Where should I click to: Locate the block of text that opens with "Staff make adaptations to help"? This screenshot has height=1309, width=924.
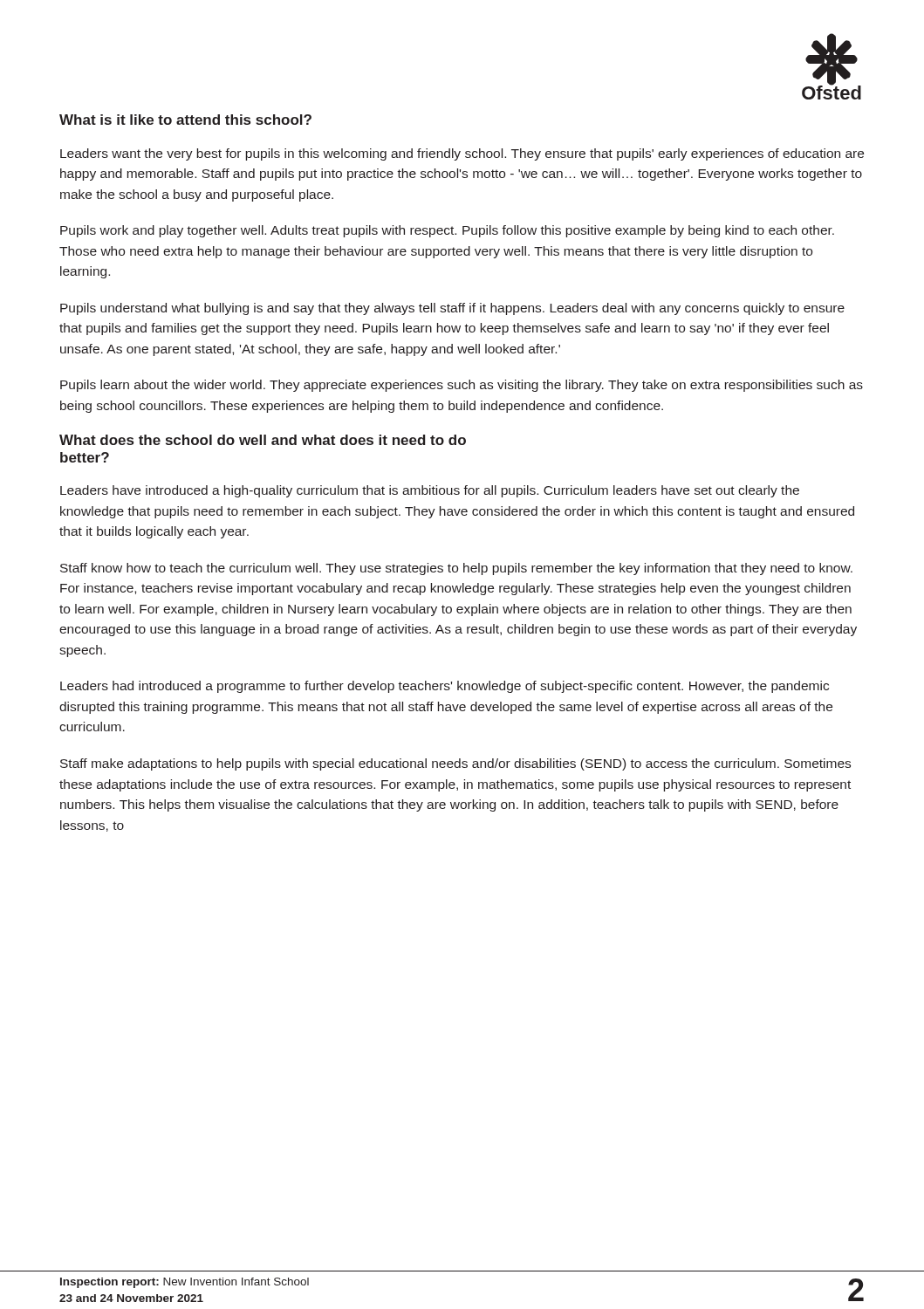pos(462,794)
